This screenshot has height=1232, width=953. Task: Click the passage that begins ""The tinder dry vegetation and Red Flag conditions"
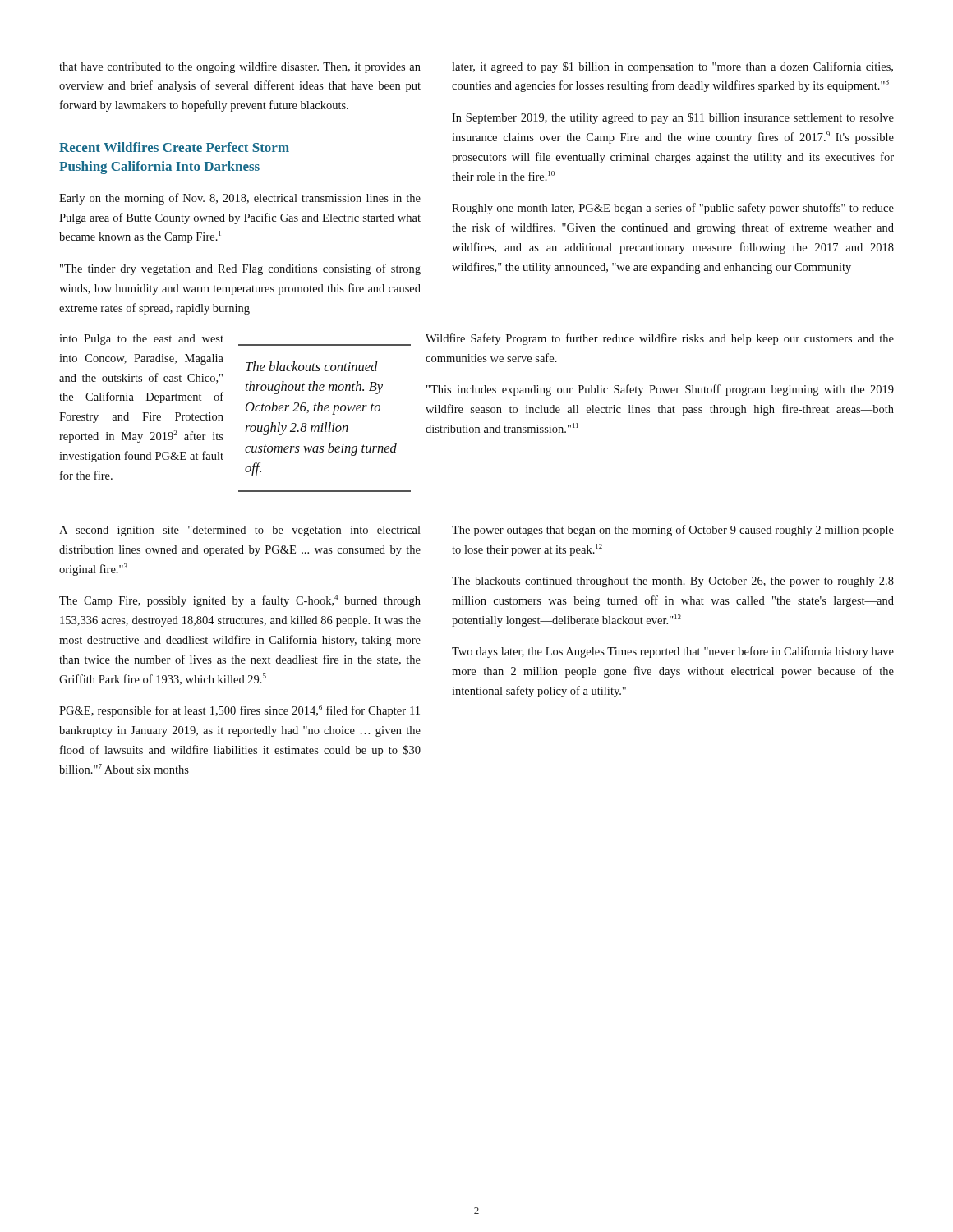pyautogui.click(x=240, y=289)
